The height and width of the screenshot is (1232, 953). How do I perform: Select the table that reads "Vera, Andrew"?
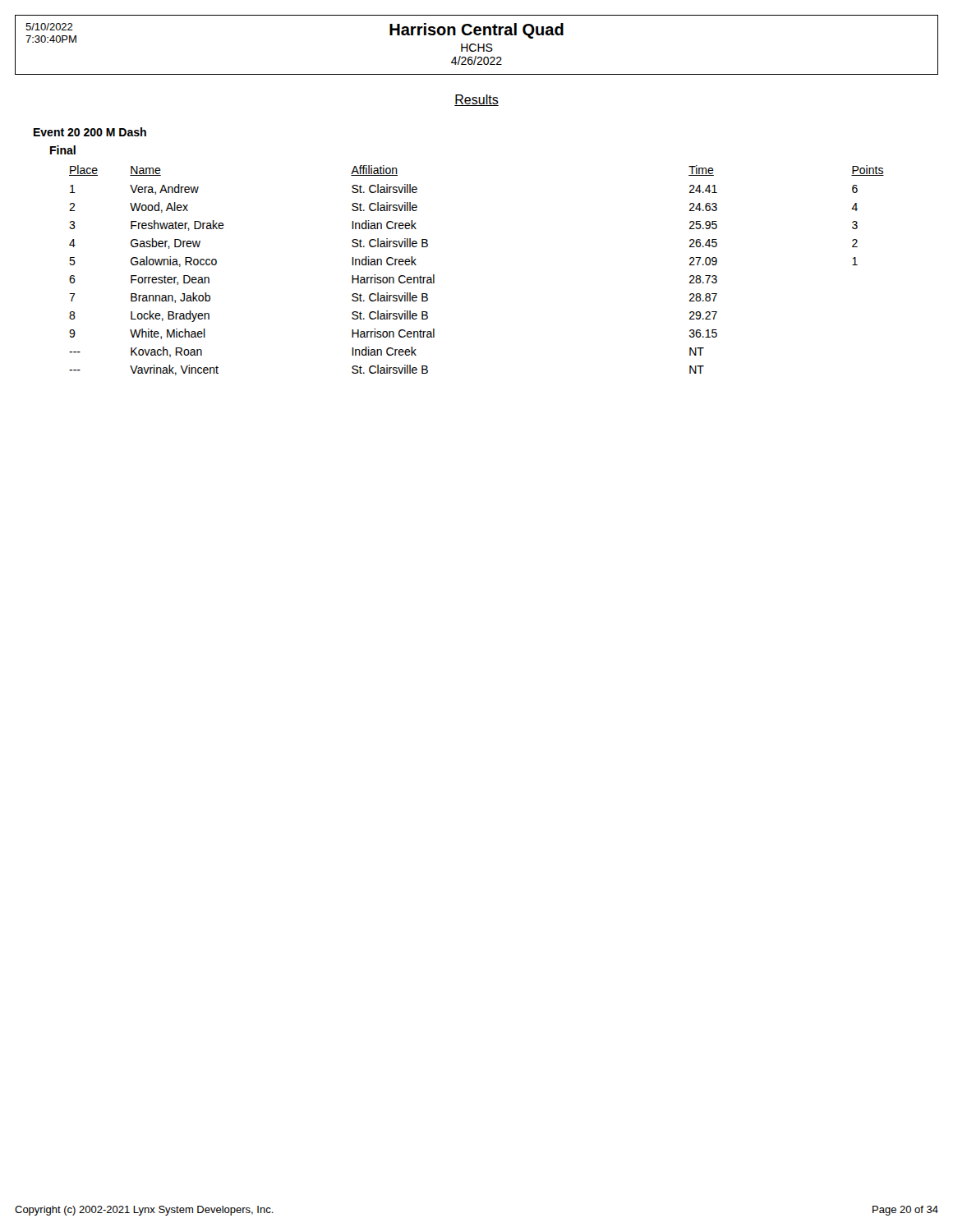[476, 270]
